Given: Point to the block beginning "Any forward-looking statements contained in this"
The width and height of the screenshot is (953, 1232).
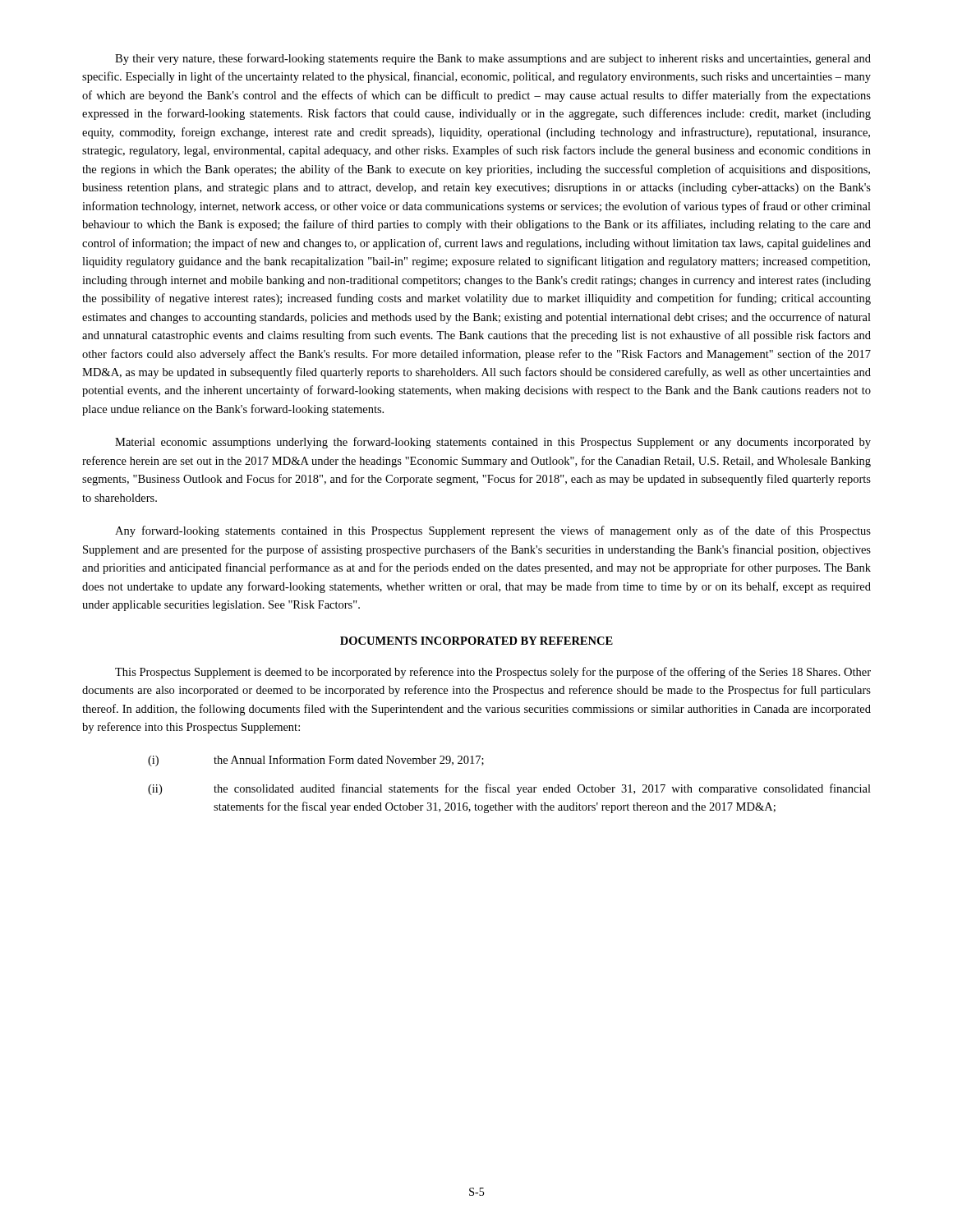Looking at the screenshot, I should click(x=476, y=568).
